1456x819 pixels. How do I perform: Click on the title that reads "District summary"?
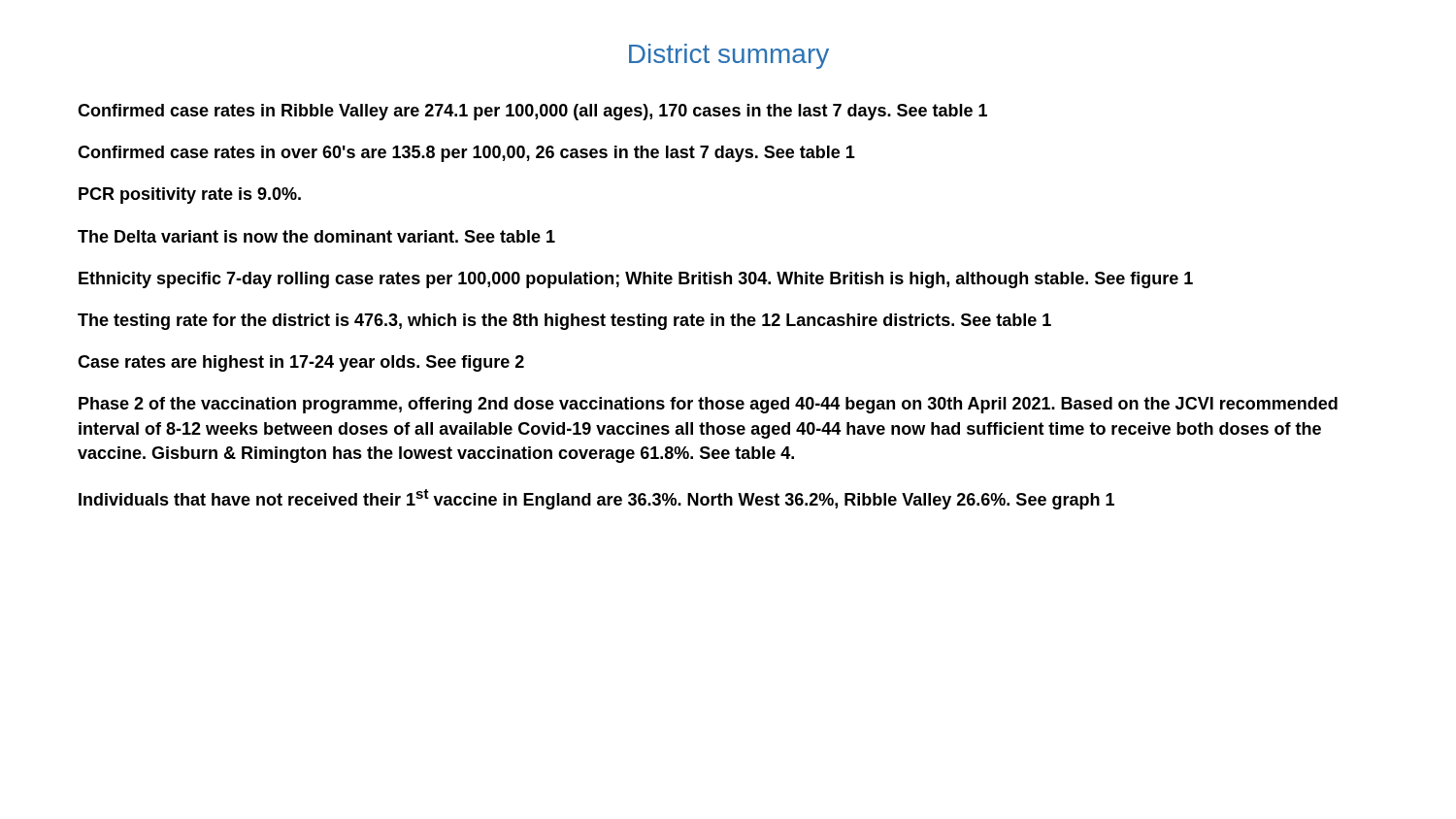728,54
